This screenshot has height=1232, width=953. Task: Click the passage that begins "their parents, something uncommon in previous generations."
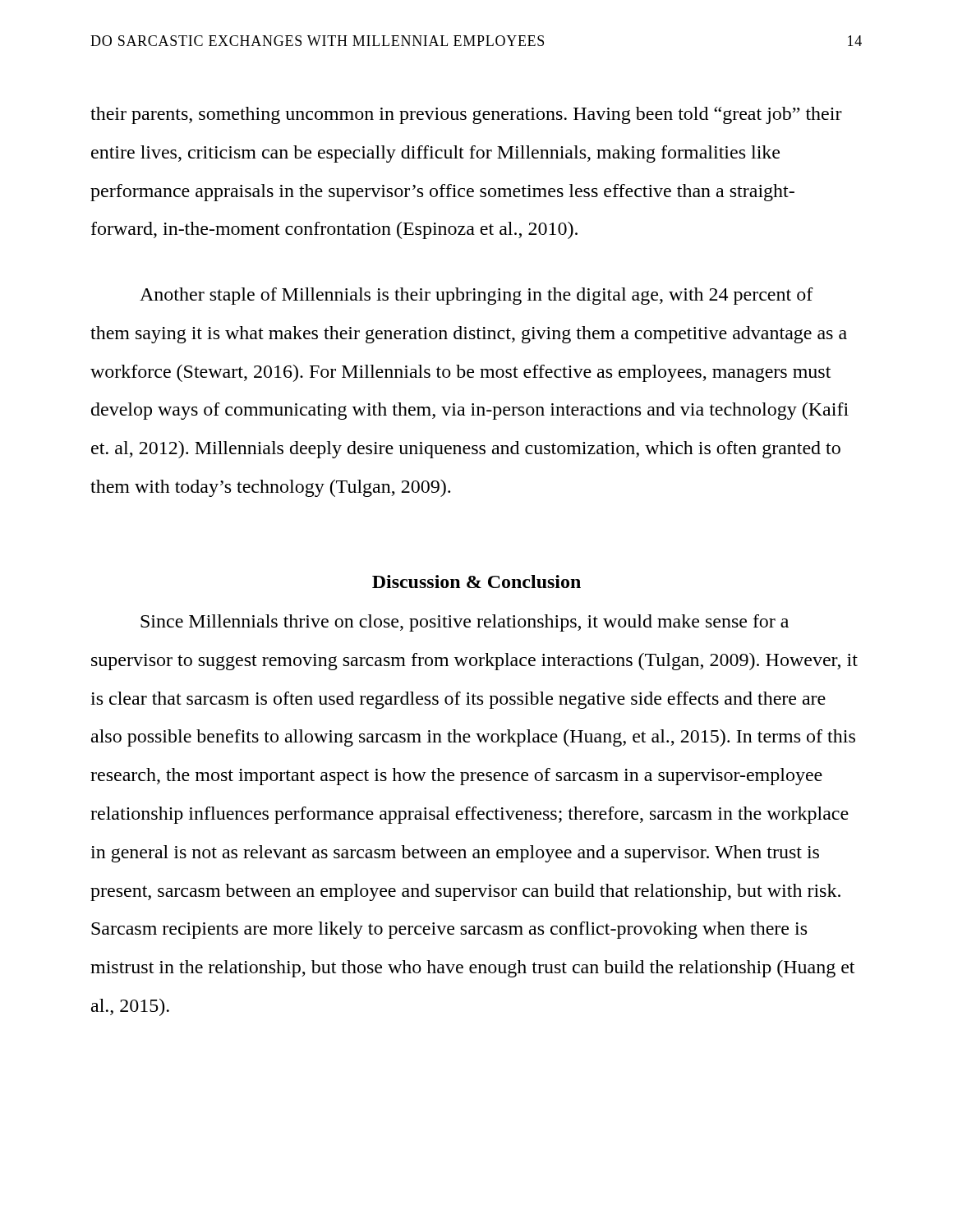point(466,115)
